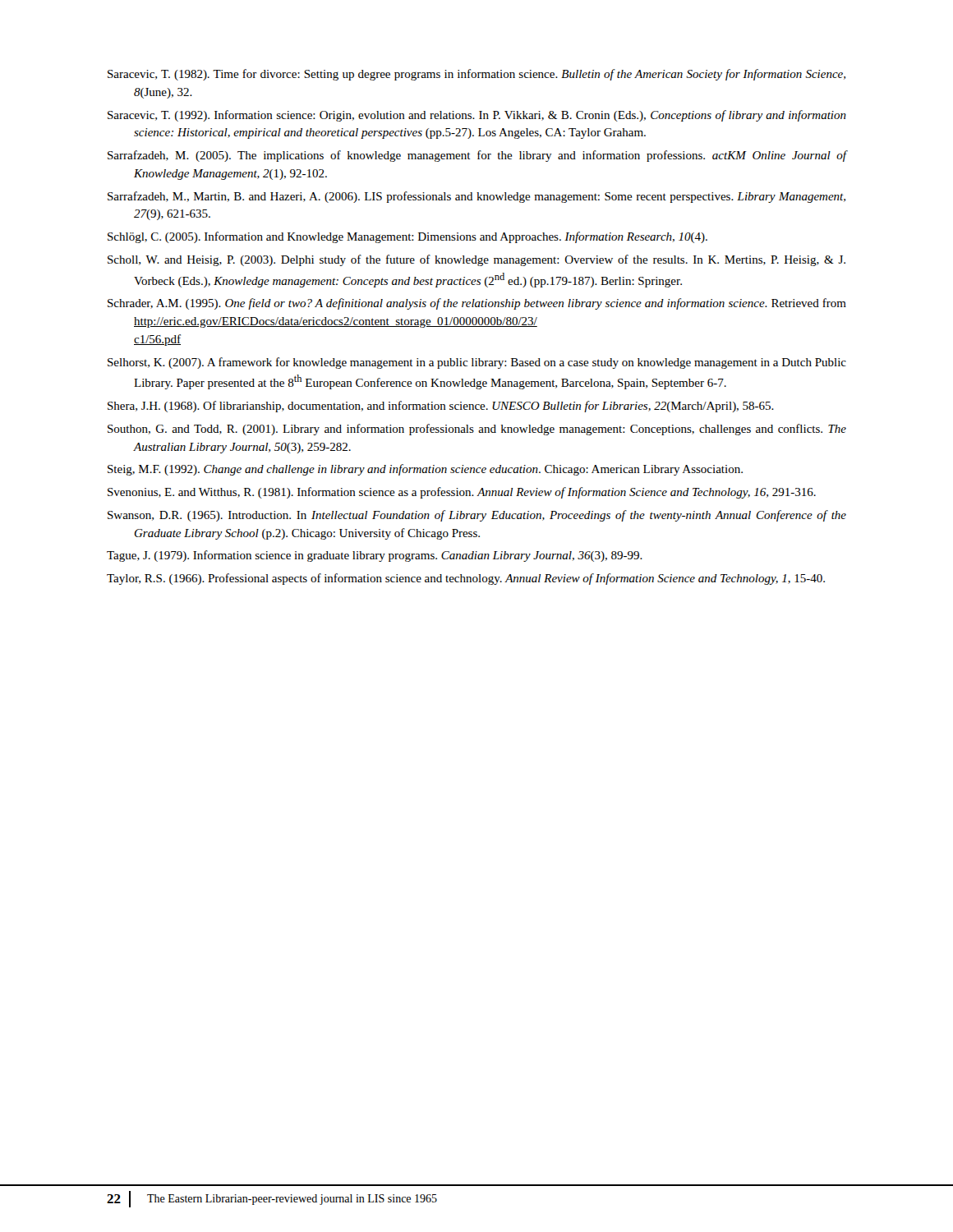Find the text starting "Saracevic, T. (1992). Information"
The height and width of the screenshot is (1232, 953).
coord(476,124)
